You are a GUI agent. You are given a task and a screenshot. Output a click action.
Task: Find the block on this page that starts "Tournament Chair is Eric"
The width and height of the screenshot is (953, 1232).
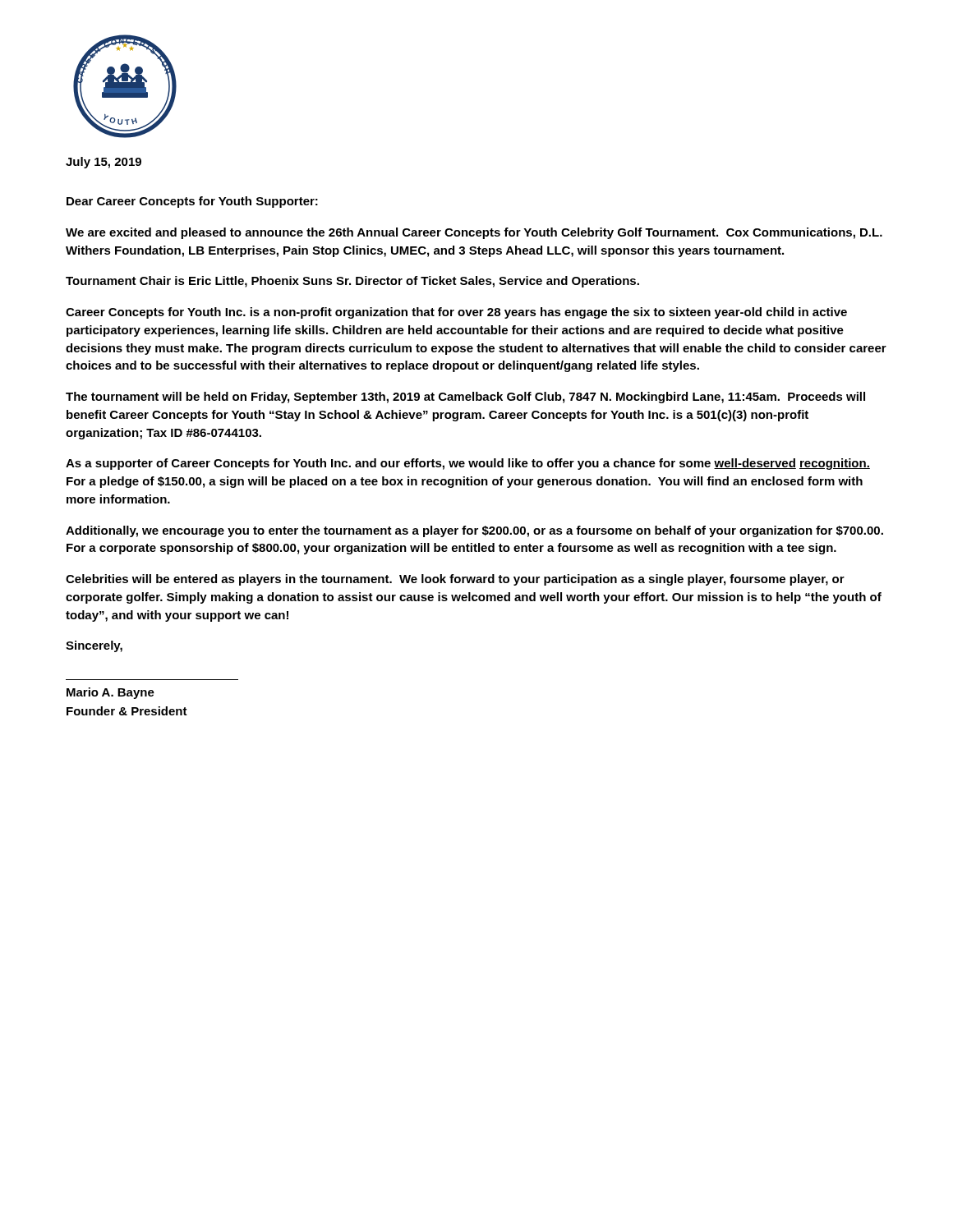(353, 281)
